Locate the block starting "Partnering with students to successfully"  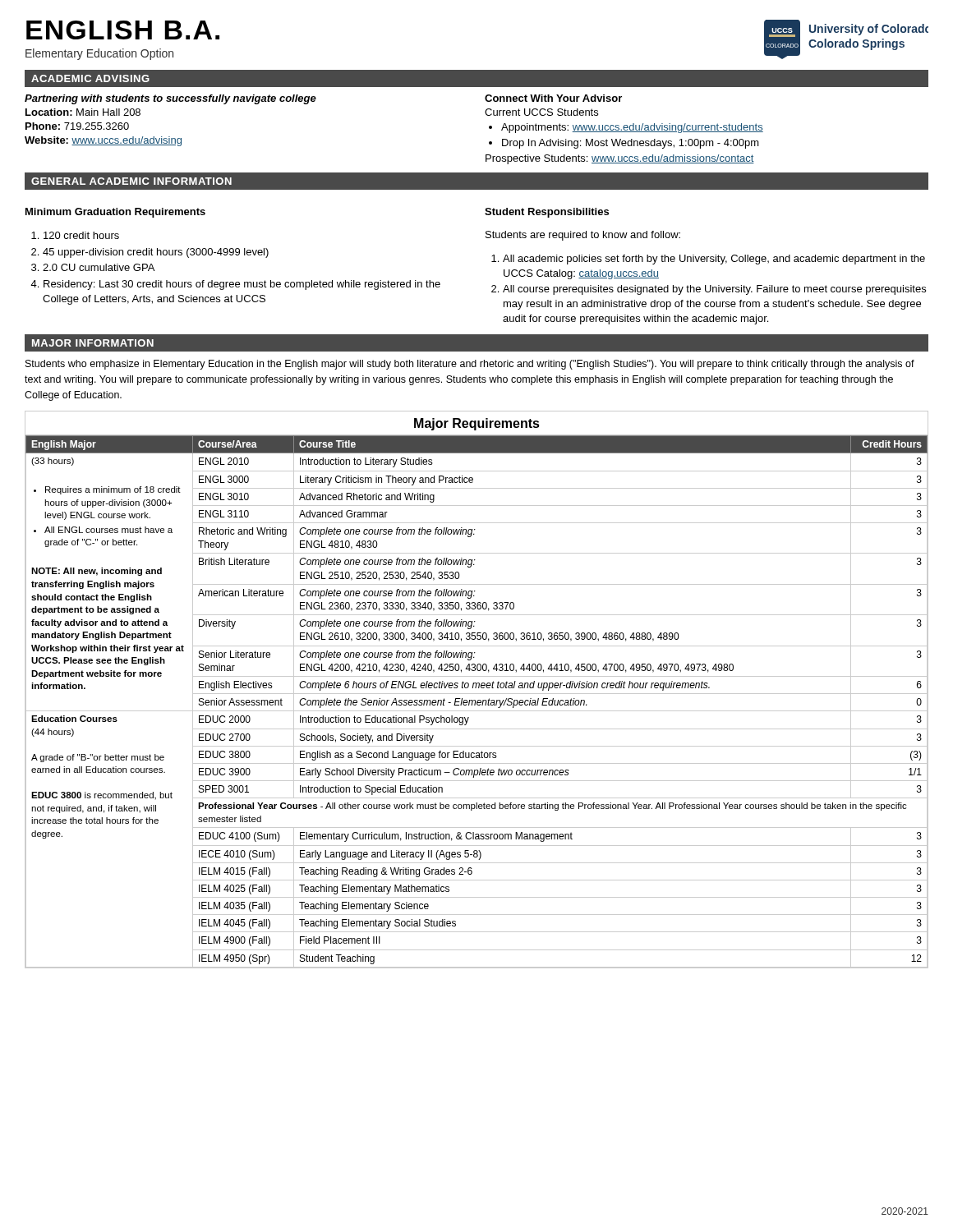click(x=170, y=99)
